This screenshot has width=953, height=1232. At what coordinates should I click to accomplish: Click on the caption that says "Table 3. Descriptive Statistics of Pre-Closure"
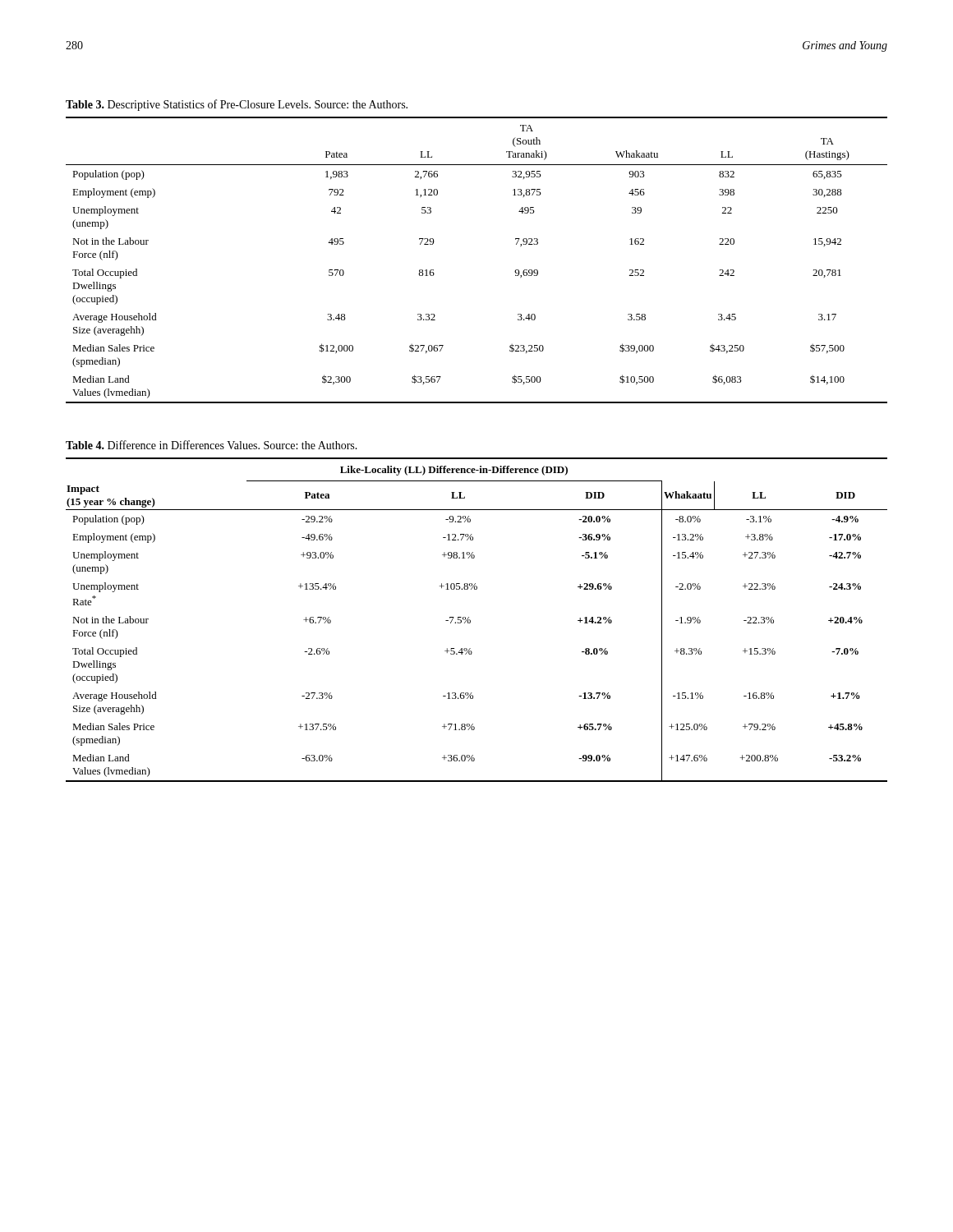[237, 105]
